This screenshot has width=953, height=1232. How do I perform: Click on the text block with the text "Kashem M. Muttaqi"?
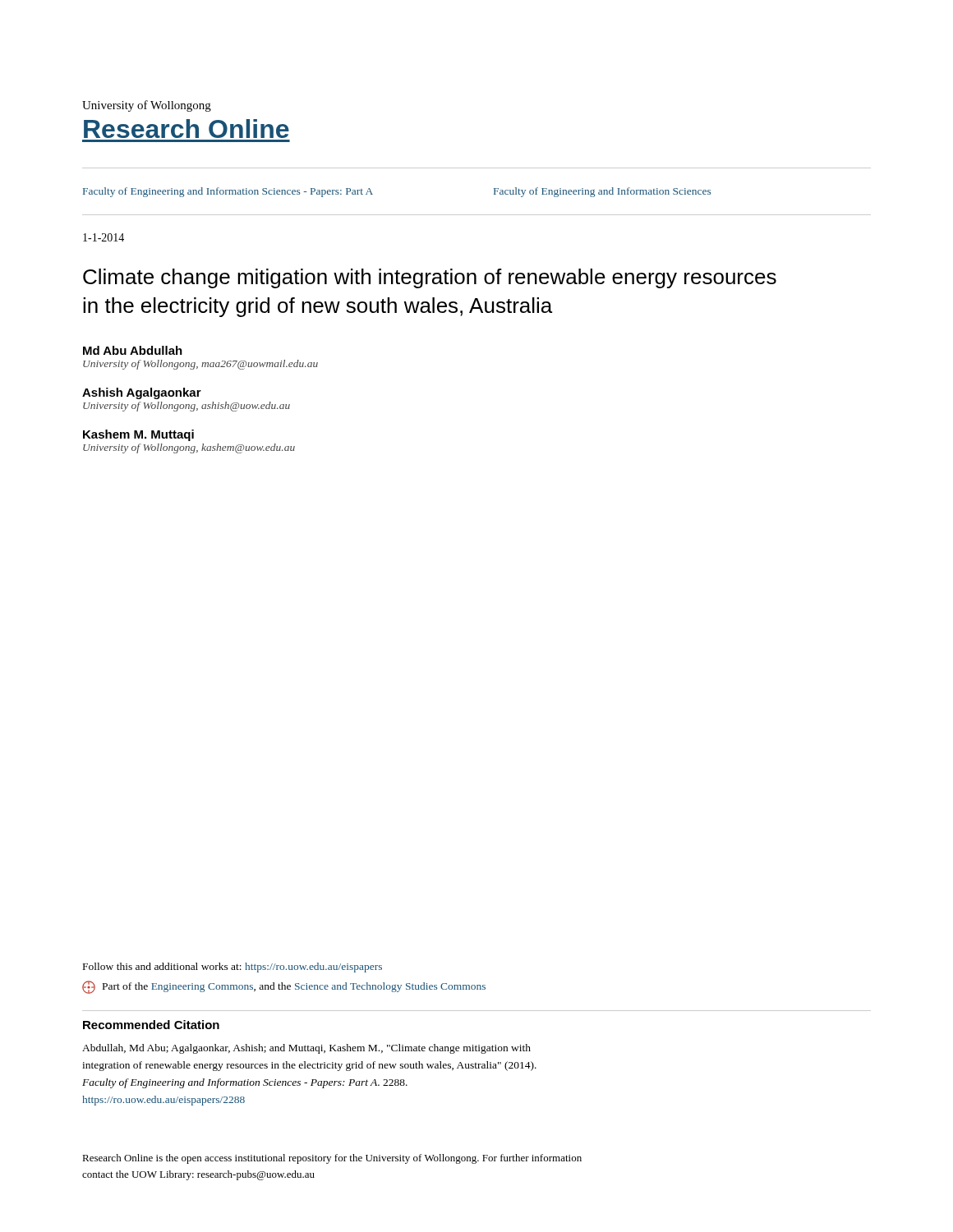click(138, 435)
